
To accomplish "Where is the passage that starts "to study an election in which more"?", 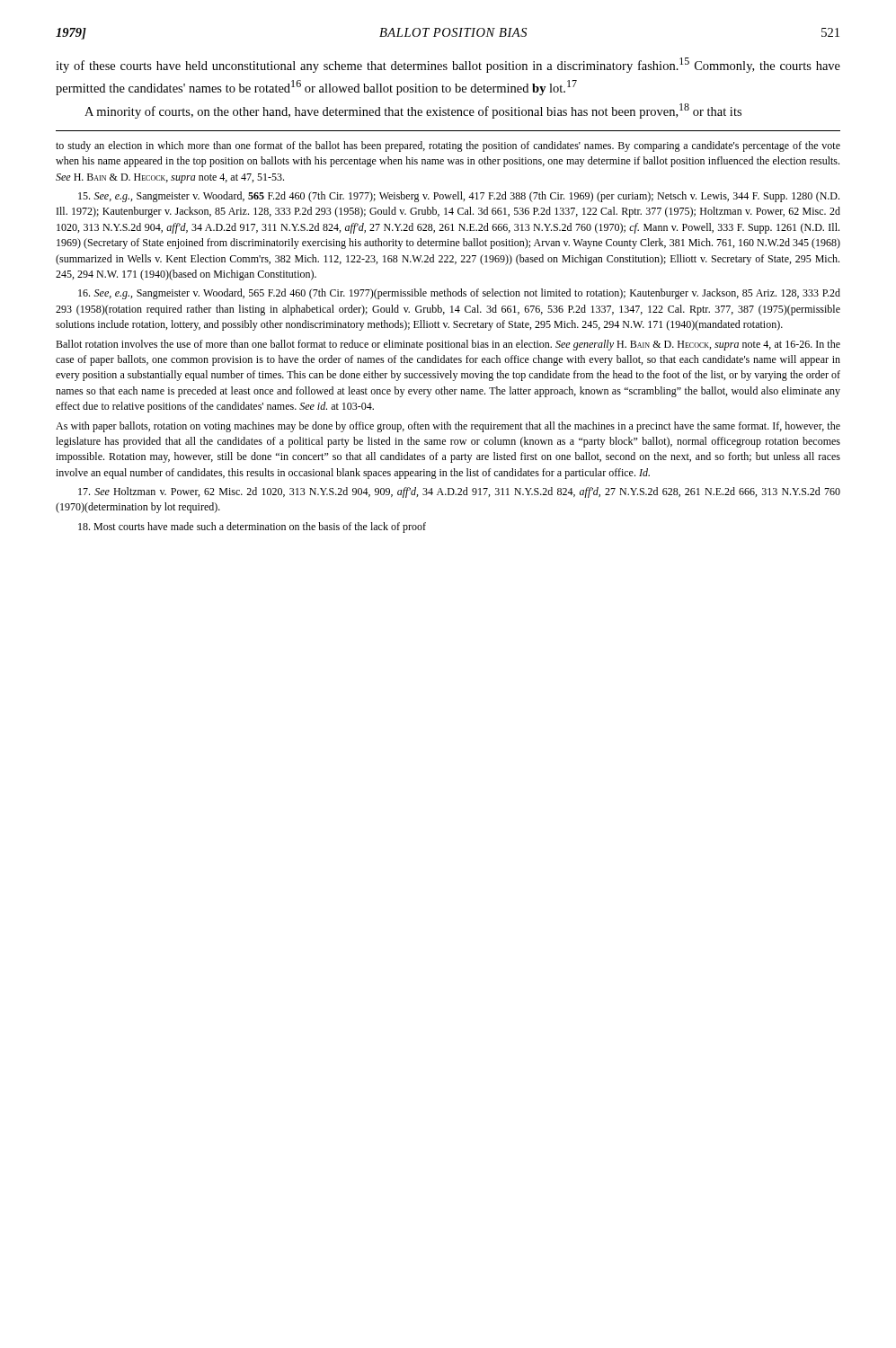I will coord(448,337).
